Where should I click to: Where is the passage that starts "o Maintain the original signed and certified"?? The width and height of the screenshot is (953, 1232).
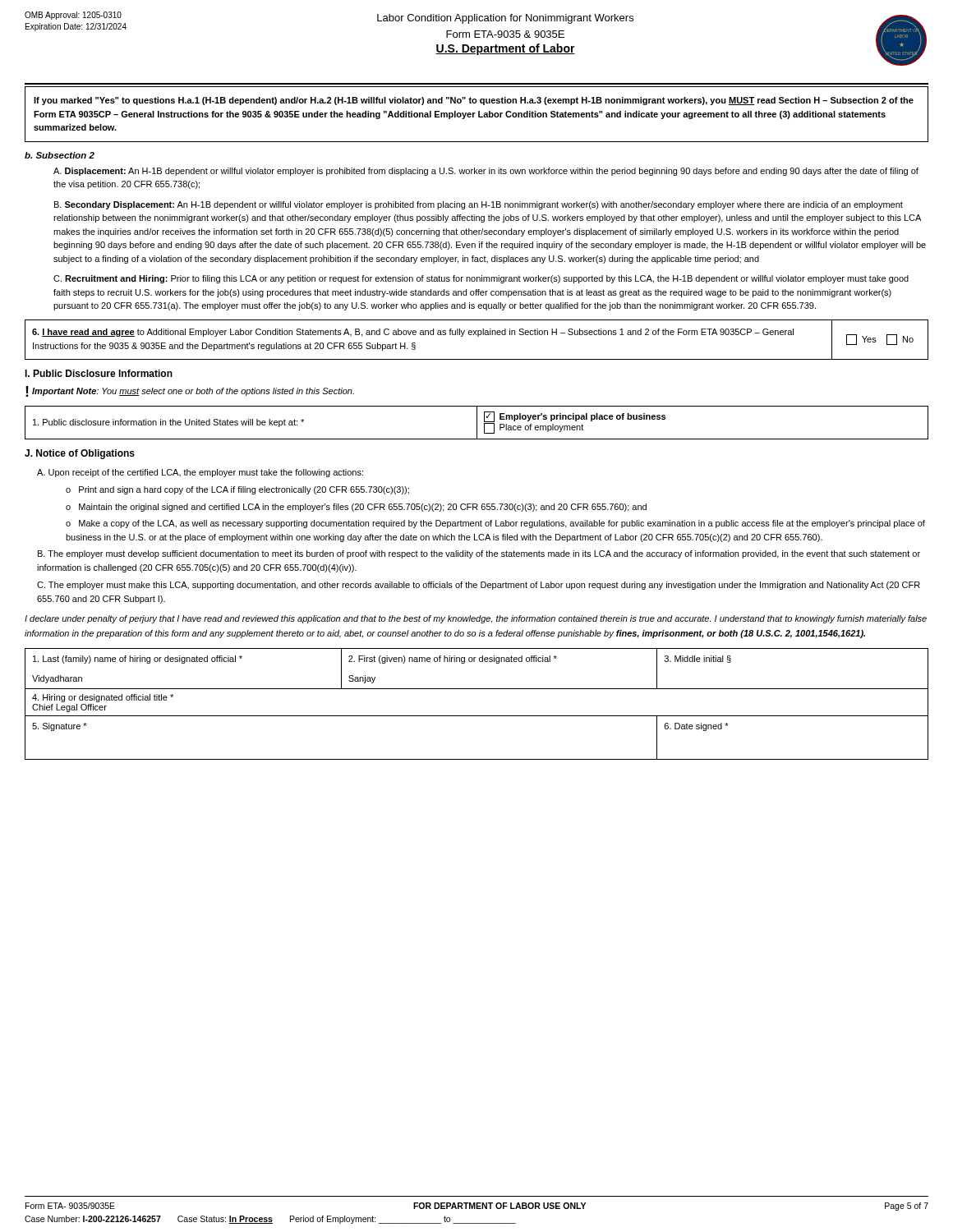tap(356, 507)
